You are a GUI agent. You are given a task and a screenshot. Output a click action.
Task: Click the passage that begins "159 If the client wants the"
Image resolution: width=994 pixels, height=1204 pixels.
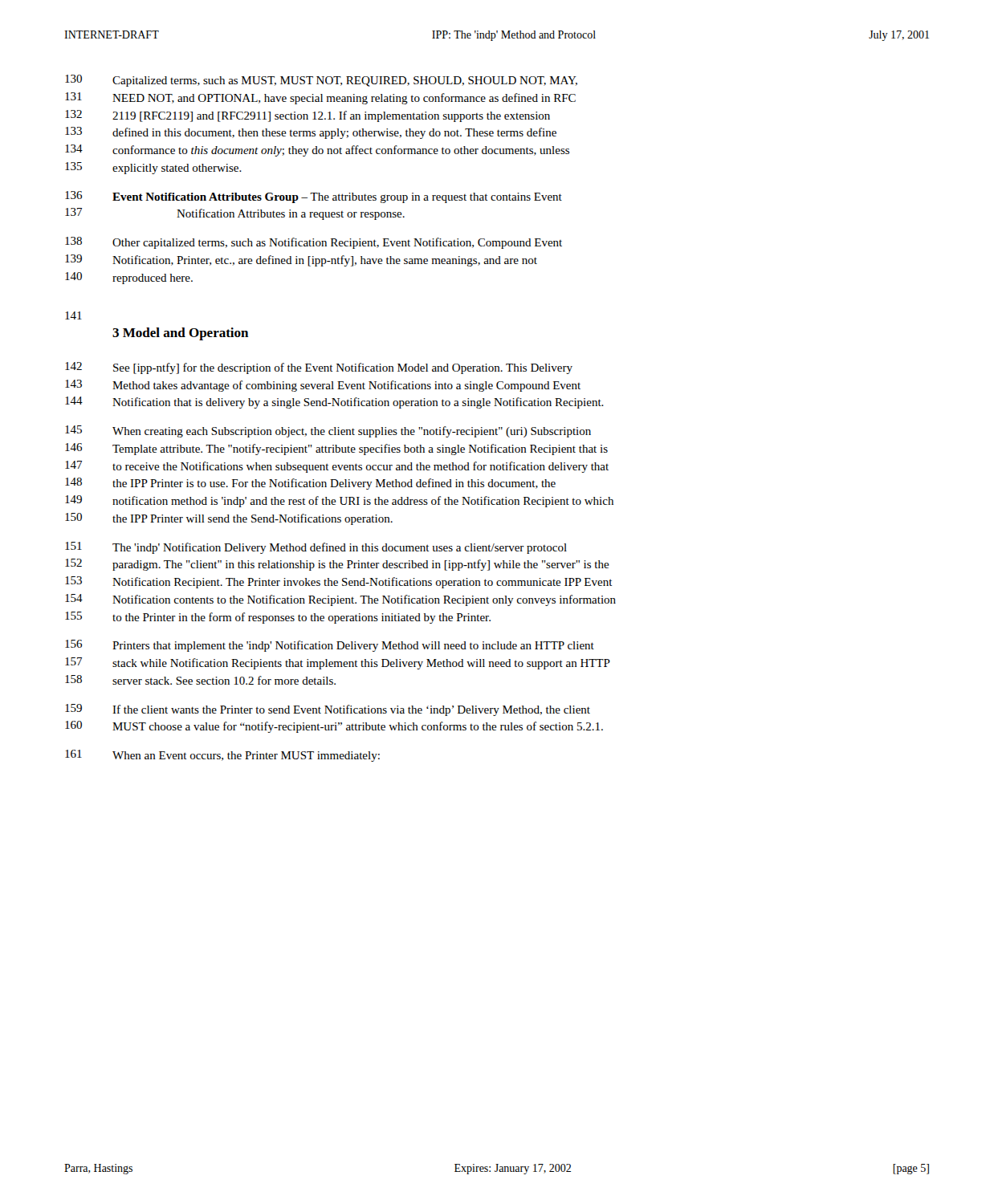(497, 719)
